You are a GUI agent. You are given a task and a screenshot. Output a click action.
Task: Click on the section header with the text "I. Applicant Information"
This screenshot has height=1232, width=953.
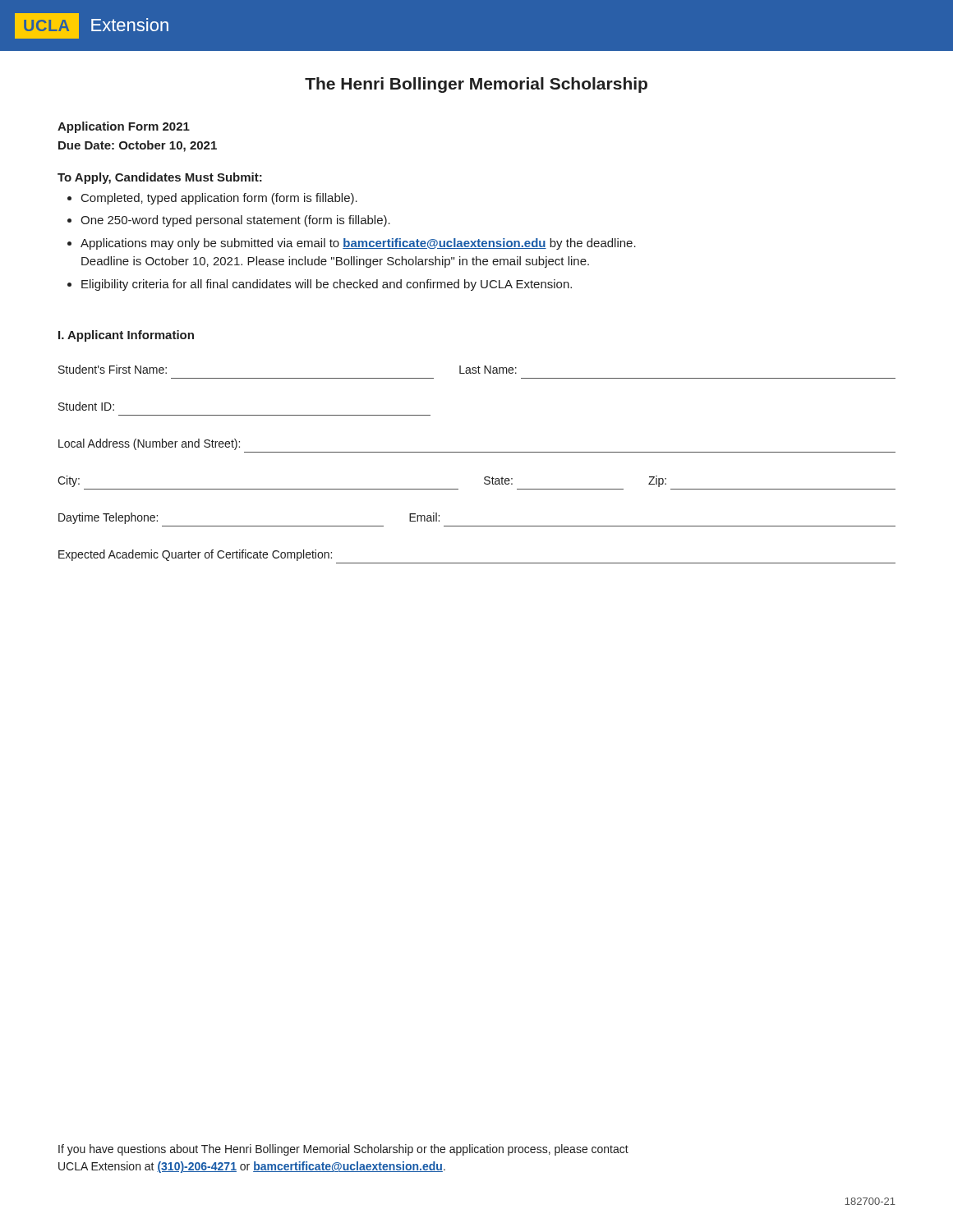126,335
